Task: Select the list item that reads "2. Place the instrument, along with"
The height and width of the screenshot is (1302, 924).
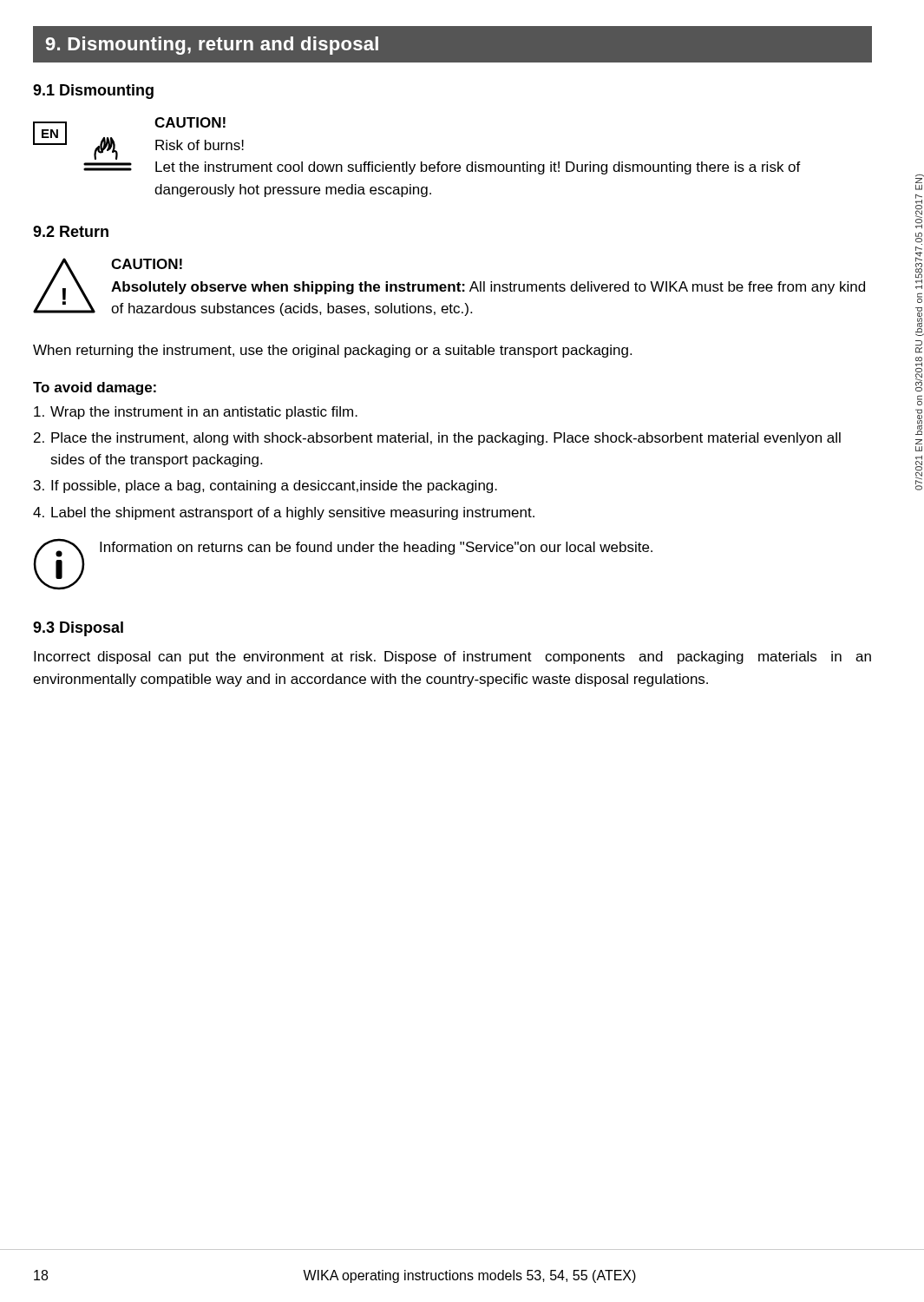Action: pyautogui.click(x=452, y=449)
